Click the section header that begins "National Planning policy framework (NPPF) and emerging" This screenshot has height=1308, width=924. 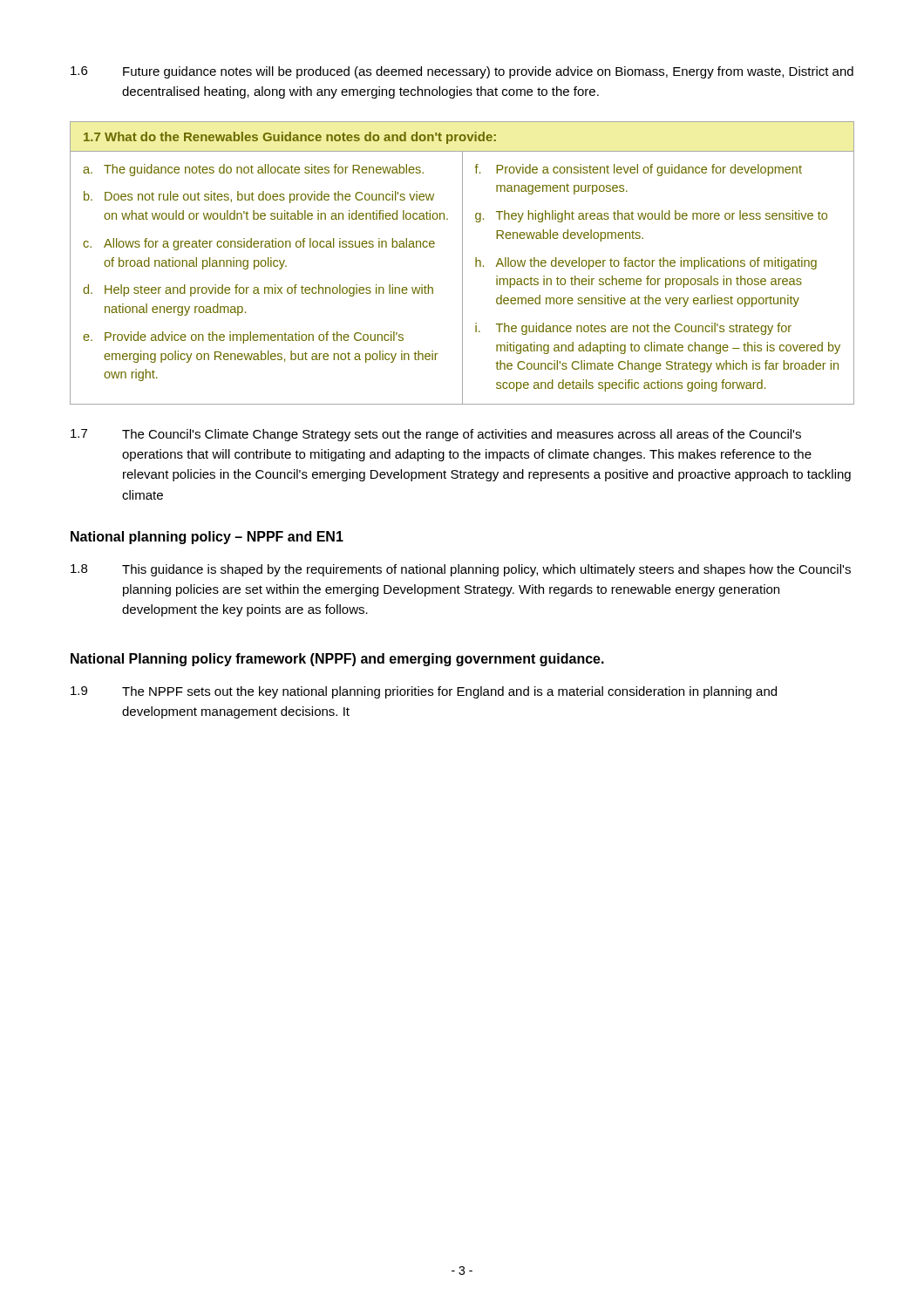(337, 658)
